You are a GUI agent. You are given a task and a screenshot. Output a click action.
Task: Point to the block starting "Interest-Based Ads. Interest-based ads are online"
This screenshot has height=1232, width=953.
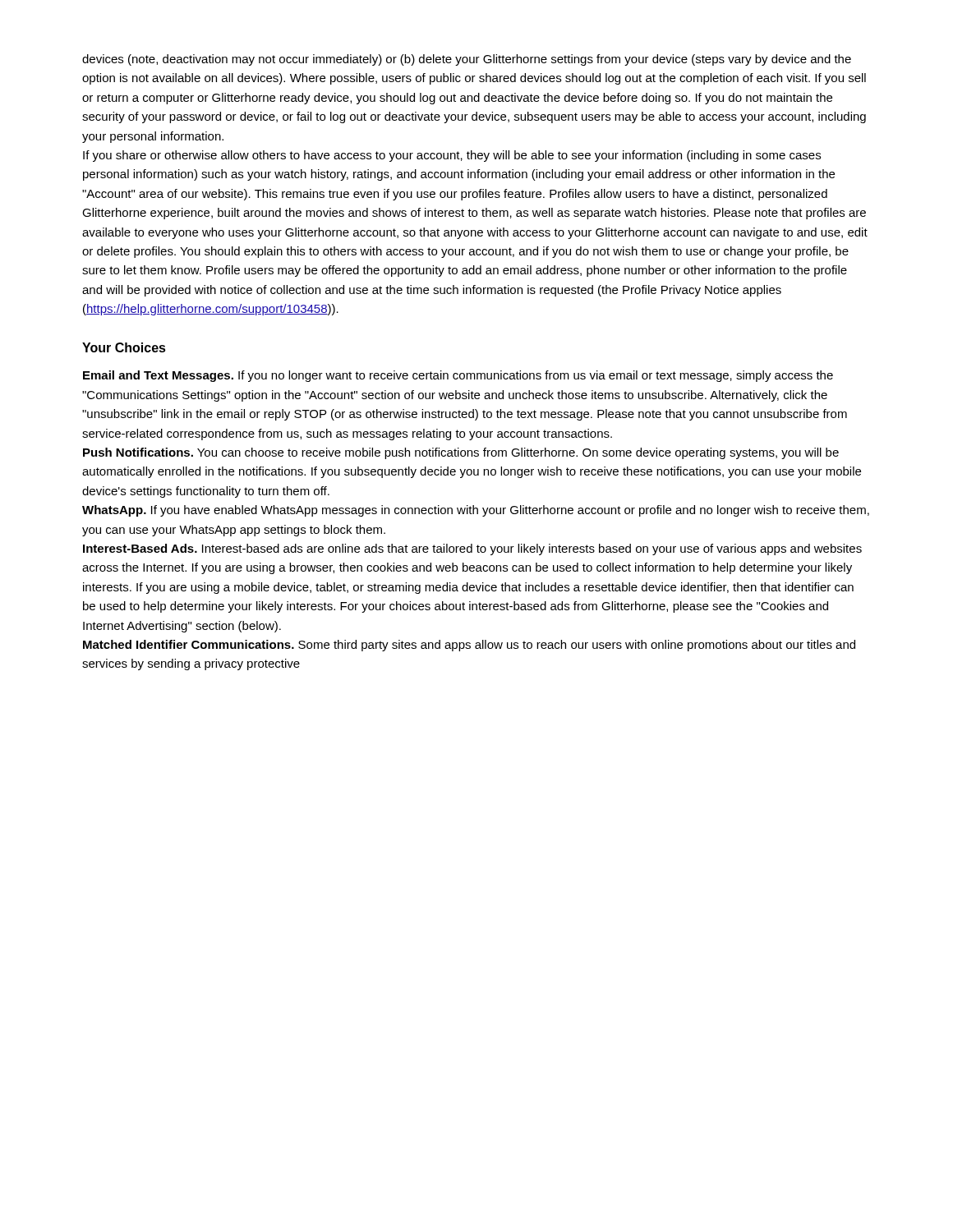pyautogui.click(x=472, y=587)
